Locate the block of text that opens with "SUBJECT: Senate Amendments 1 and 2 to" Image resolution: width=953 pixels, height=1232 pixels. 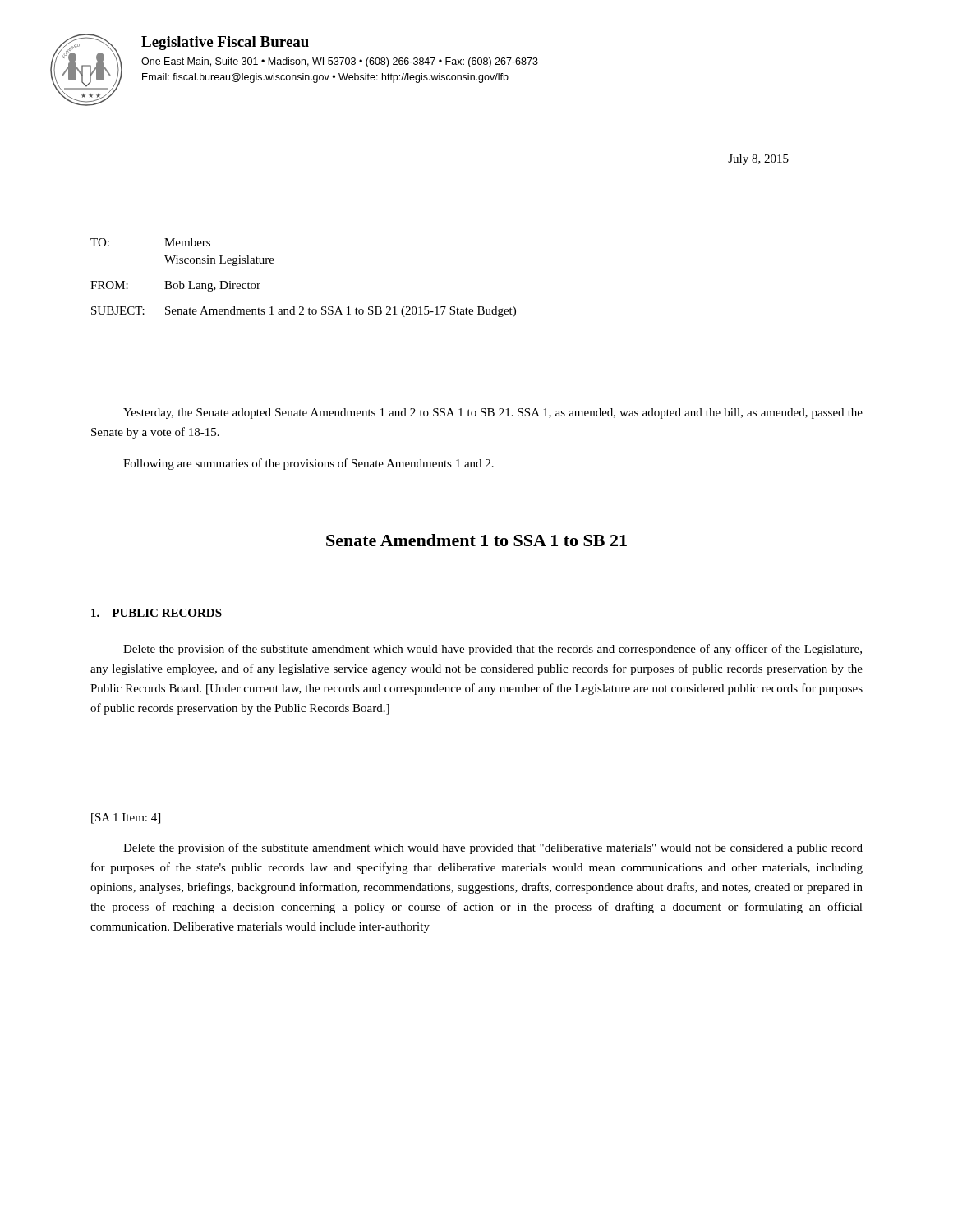[476, 311]
